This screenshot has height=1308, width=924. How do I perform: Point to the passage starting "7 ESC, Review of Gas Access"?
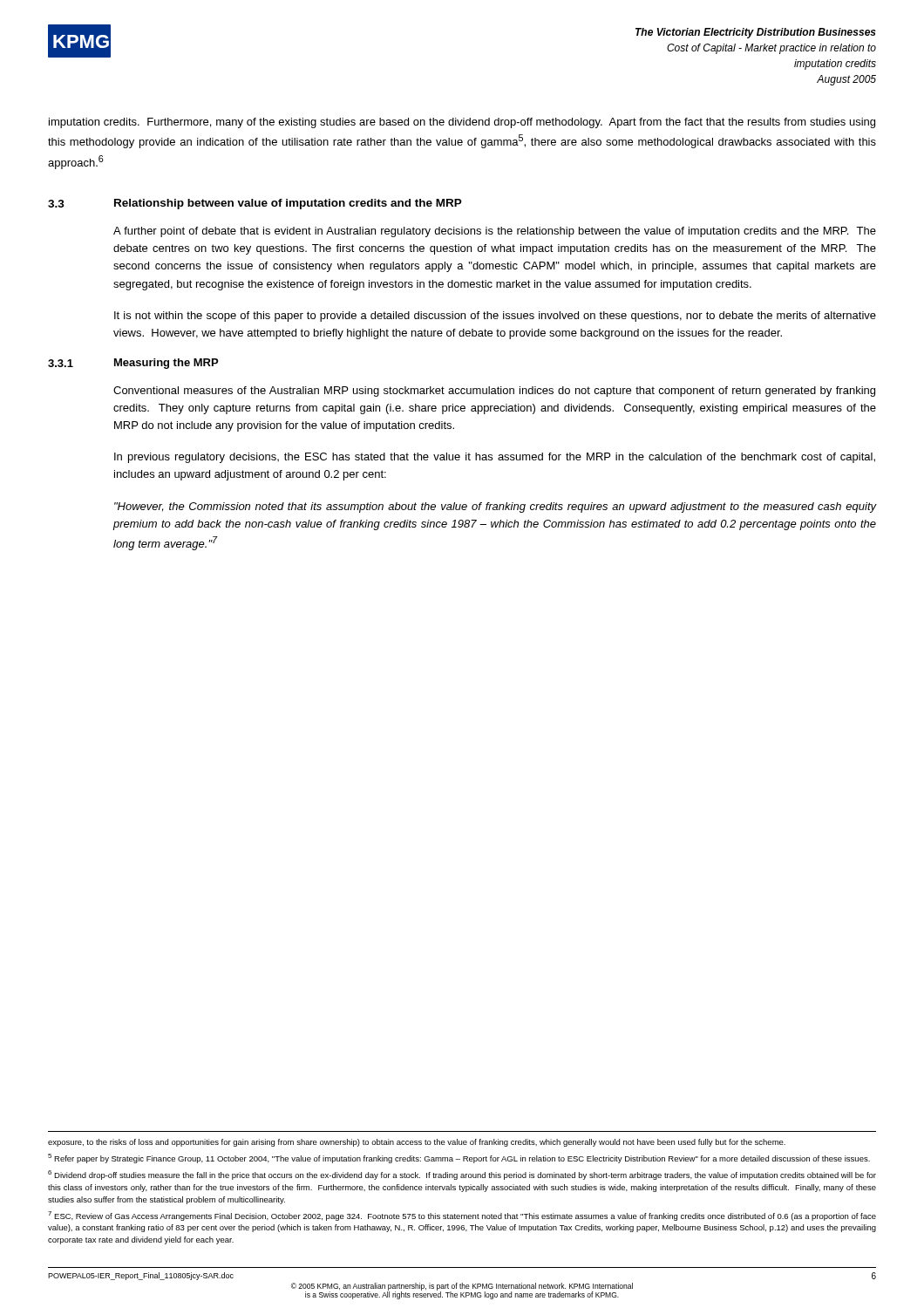462,1227
